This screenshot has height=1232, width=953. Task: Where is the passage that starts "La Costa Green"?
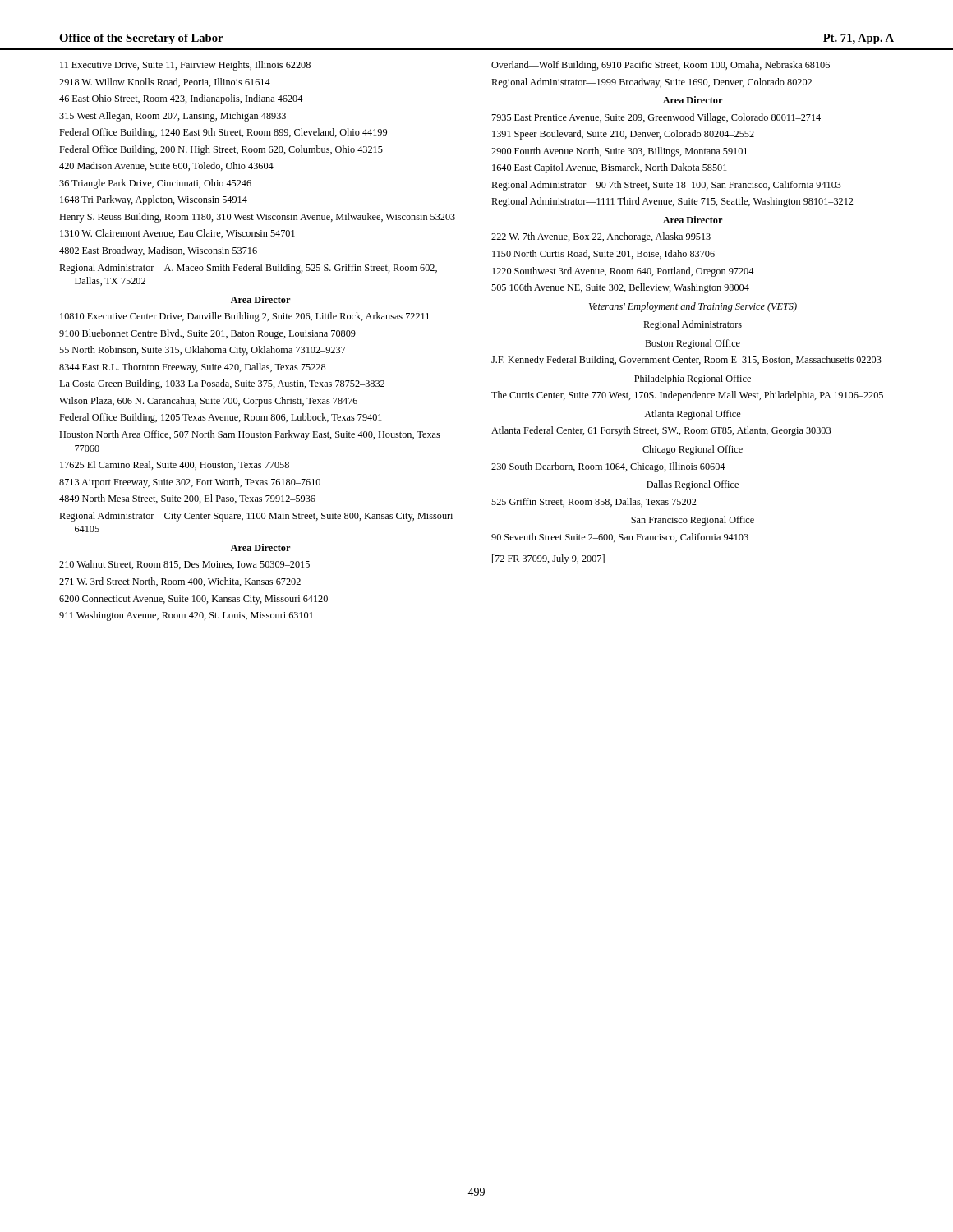click(x=222, y=384)
